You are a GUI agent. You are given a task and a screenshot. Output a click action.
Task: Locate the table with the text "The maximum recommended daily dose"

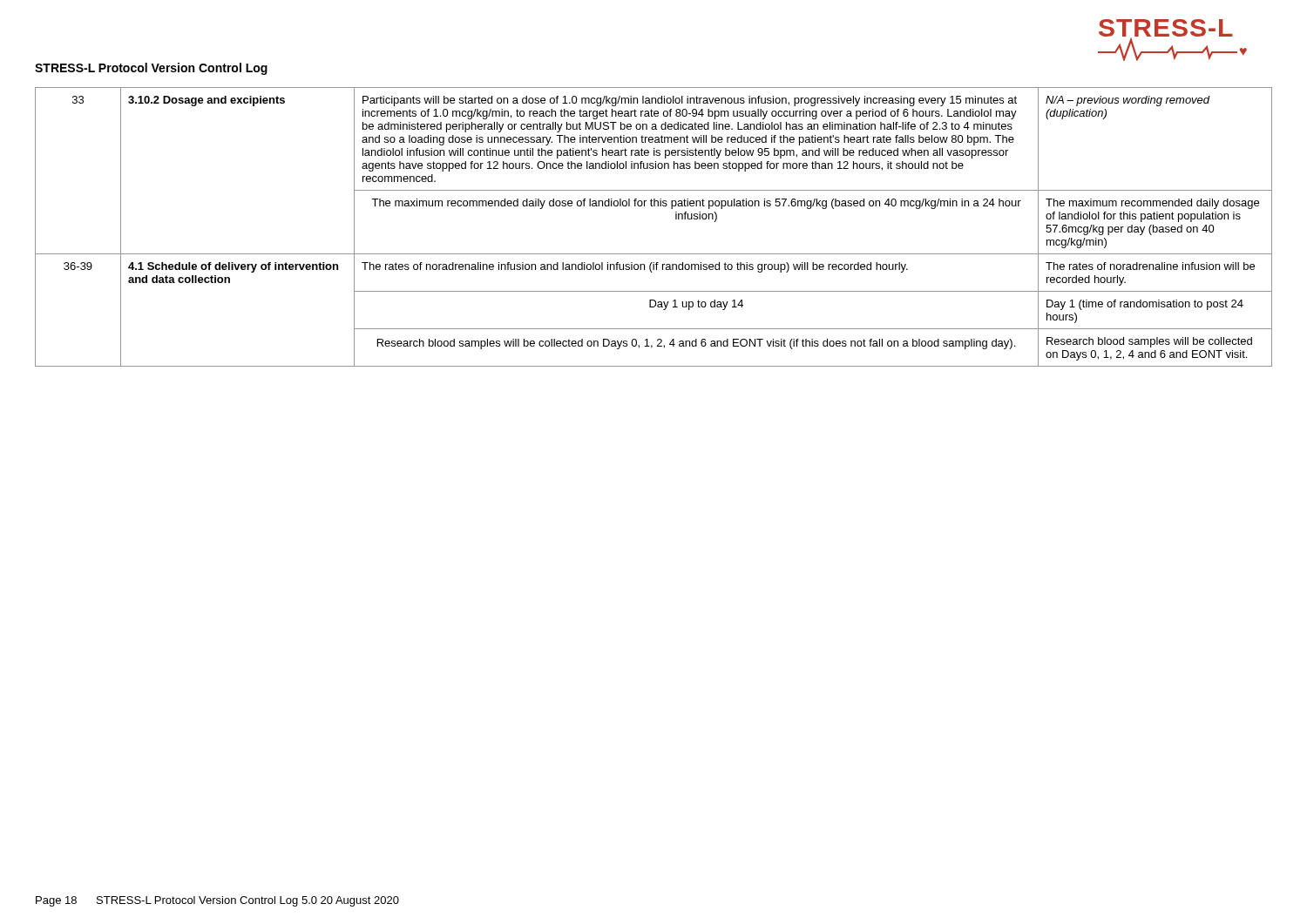coord(654,227)
